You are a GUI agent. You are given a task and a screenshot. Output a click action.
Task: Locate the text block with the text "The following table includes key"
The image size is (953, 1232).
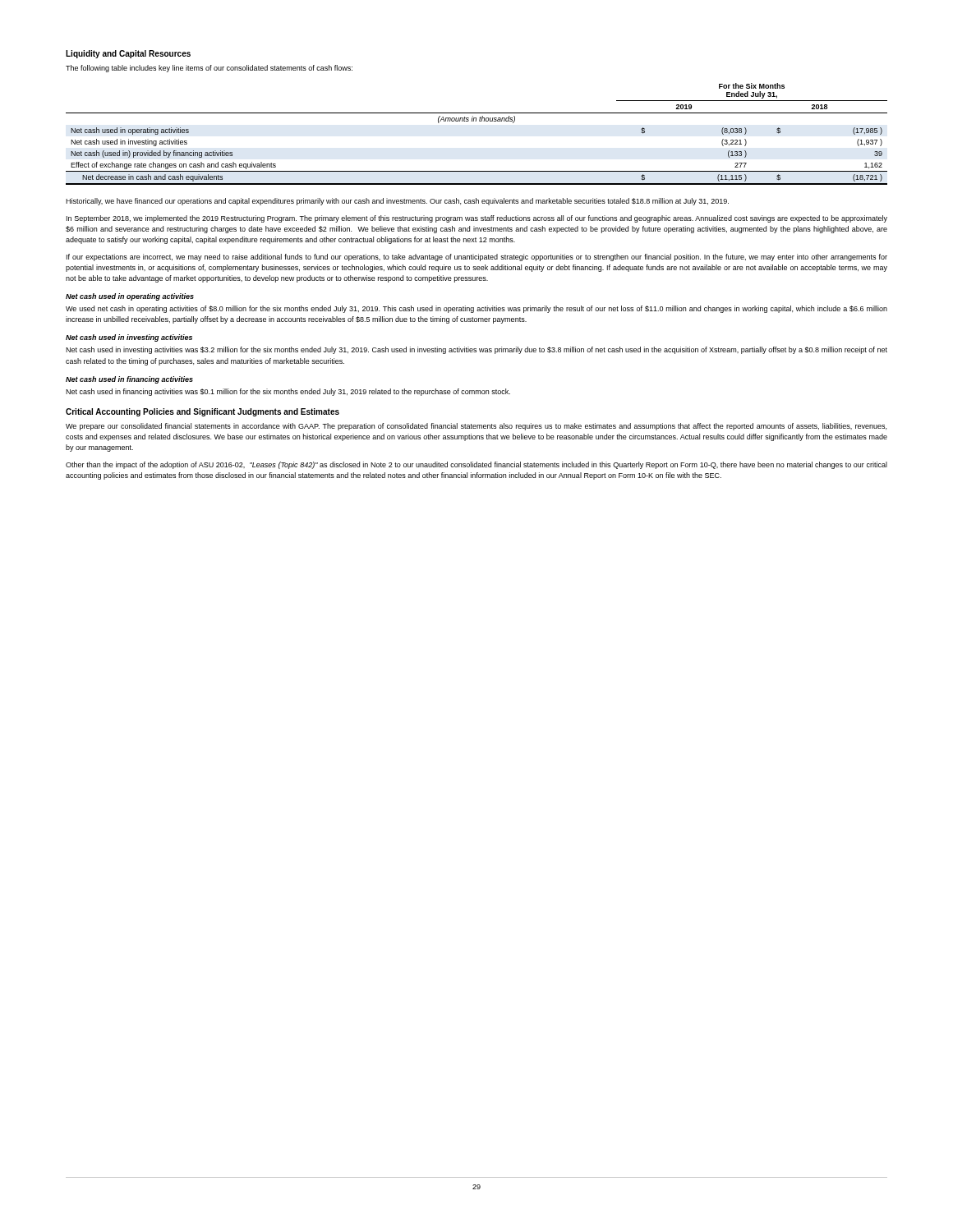click(209, 68)
